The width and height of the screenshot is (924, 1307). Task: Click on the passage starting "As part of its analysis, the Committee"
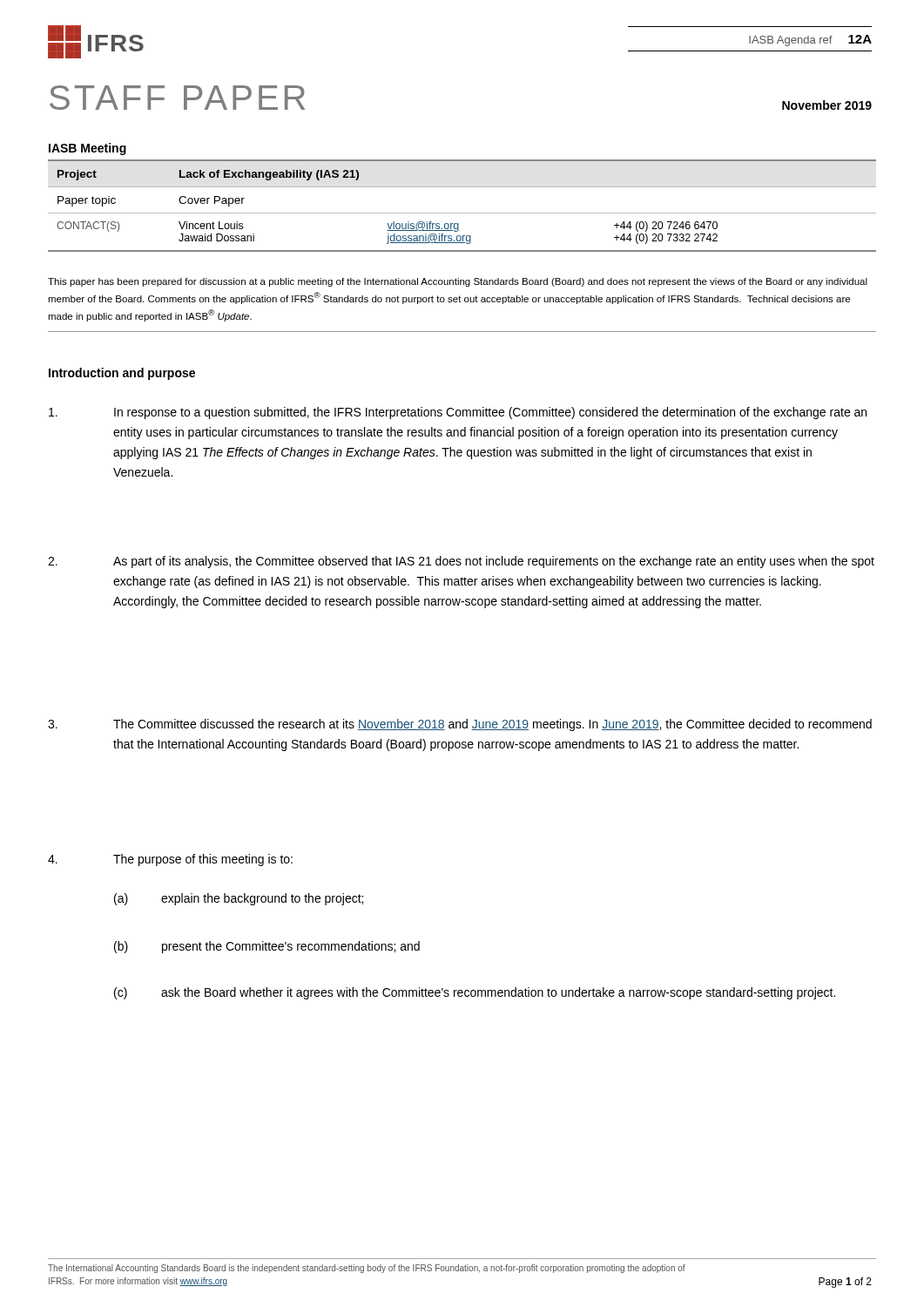[x=462, y=582]
